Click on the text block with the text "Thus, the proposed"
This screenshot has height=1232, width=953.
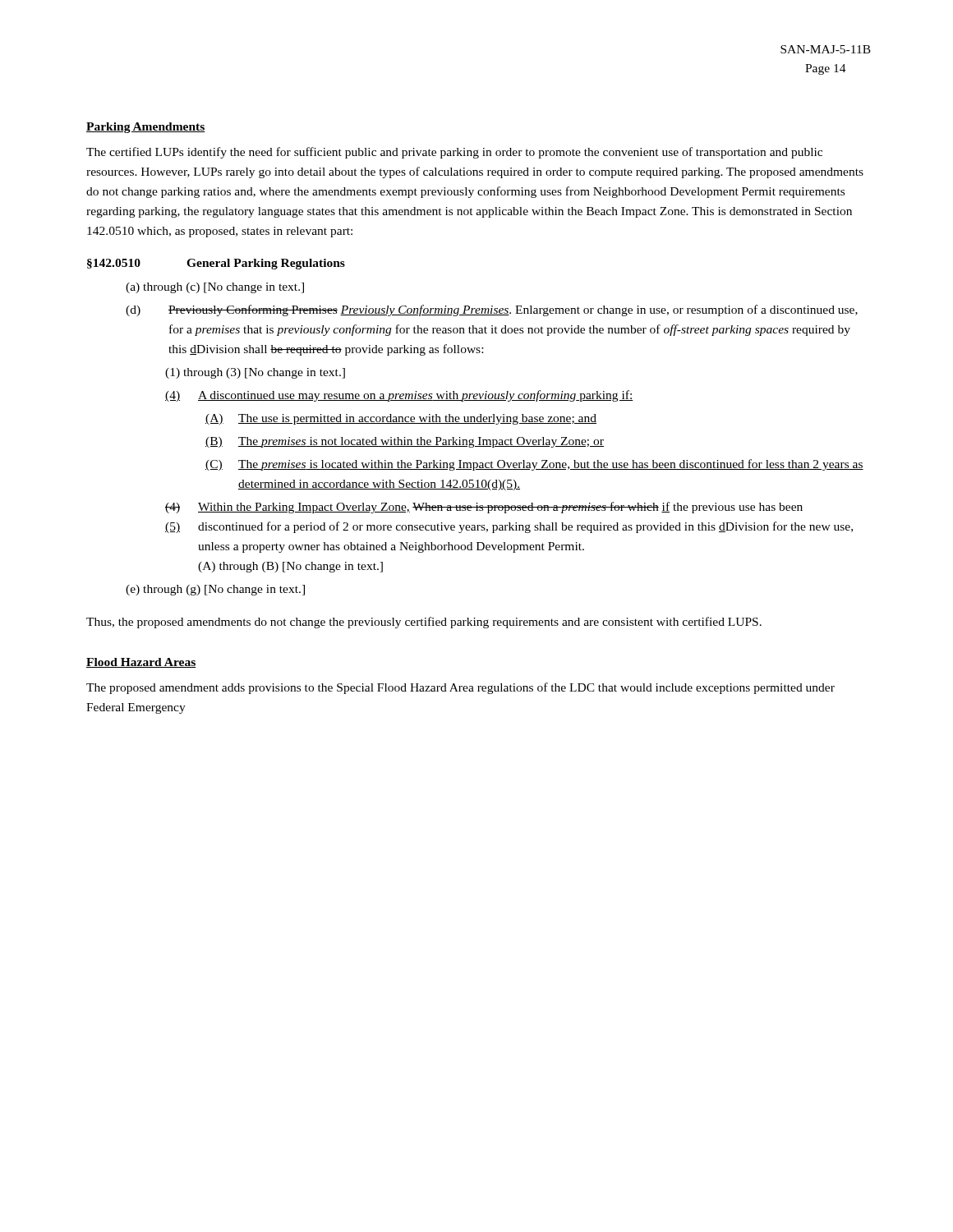pos(476,622)
